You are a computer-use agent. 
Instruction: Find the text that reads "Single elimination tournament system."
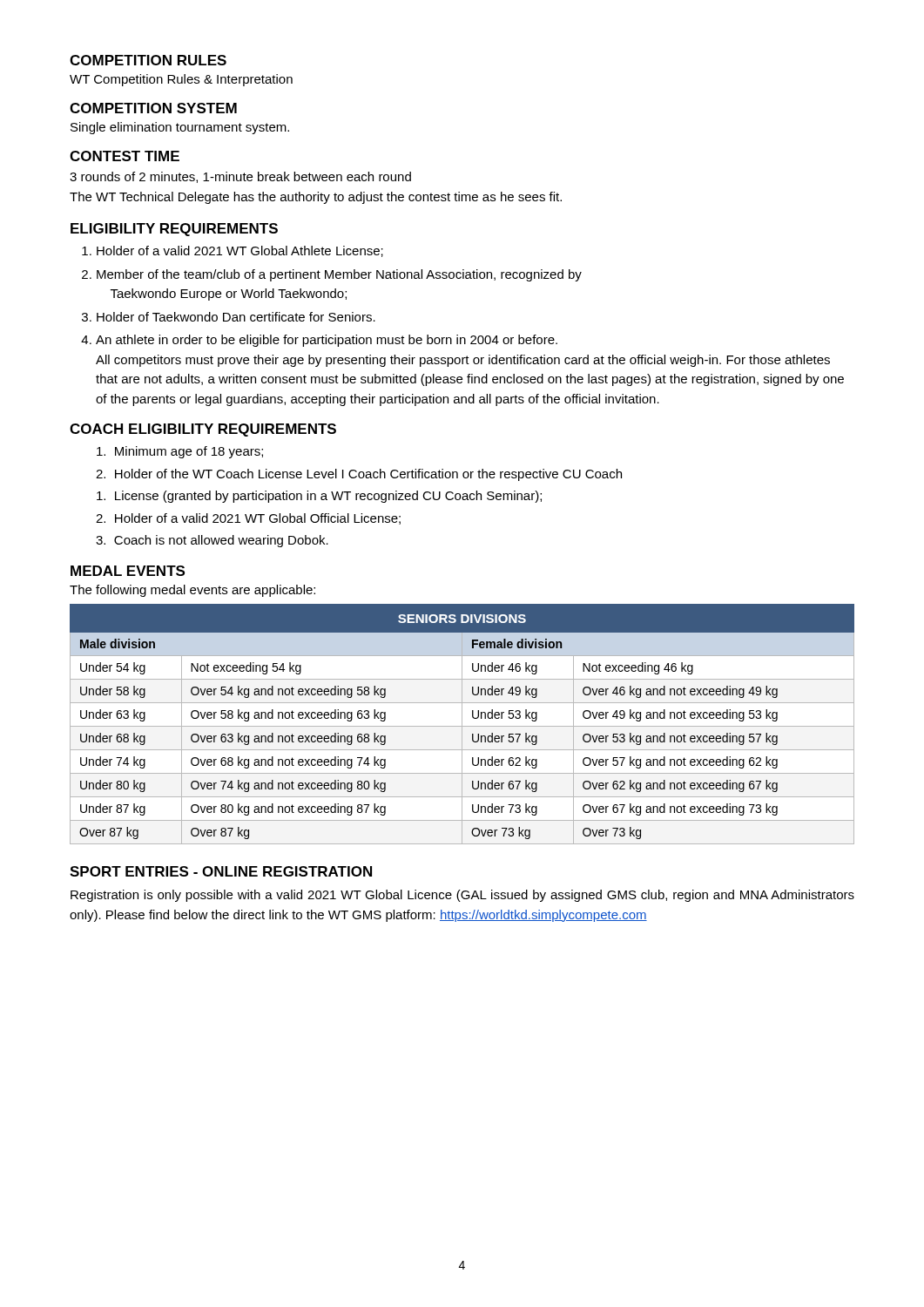coord(180,127)
